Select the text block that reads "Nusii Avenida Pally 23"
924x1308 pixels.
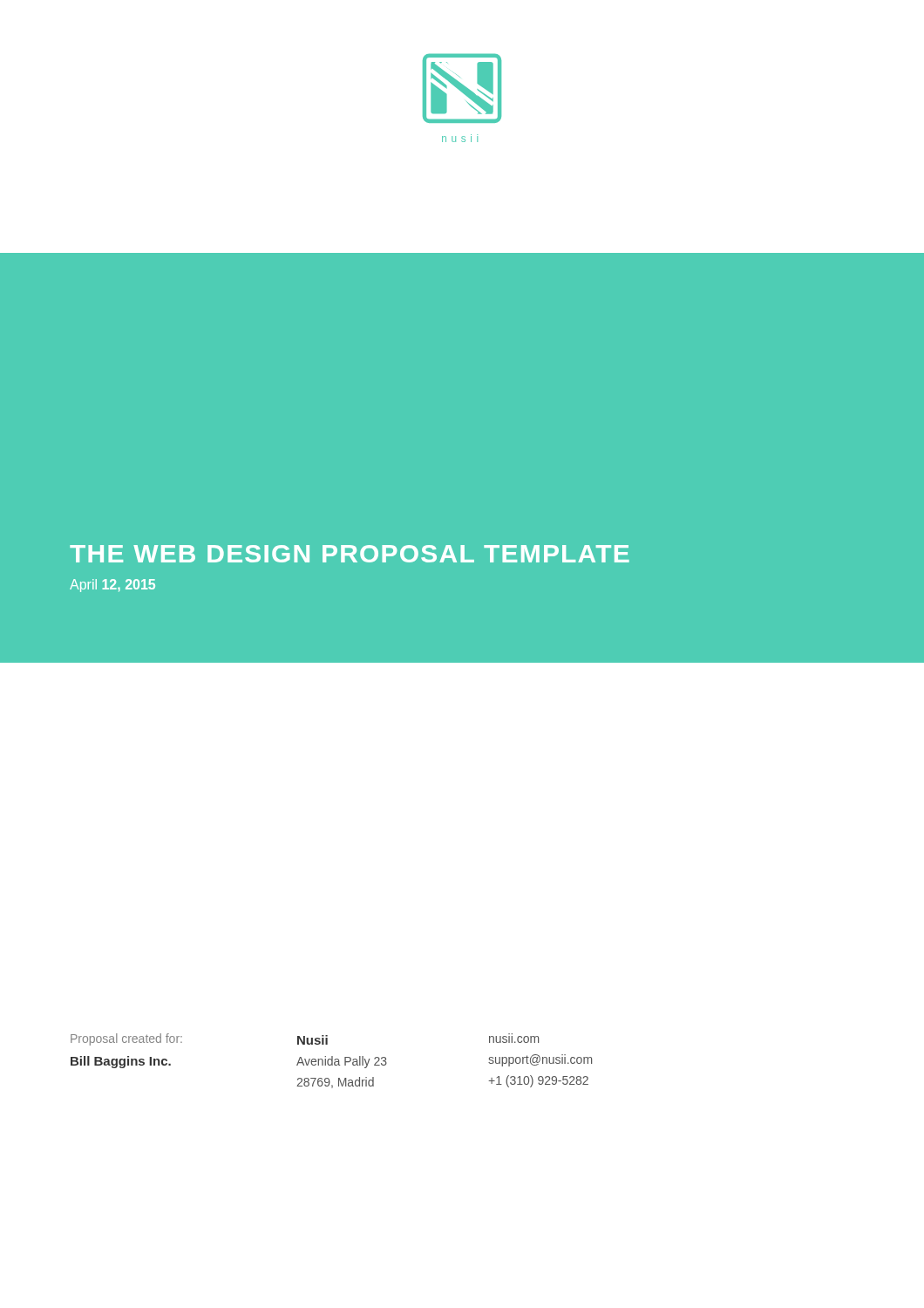coord(342,1061)
